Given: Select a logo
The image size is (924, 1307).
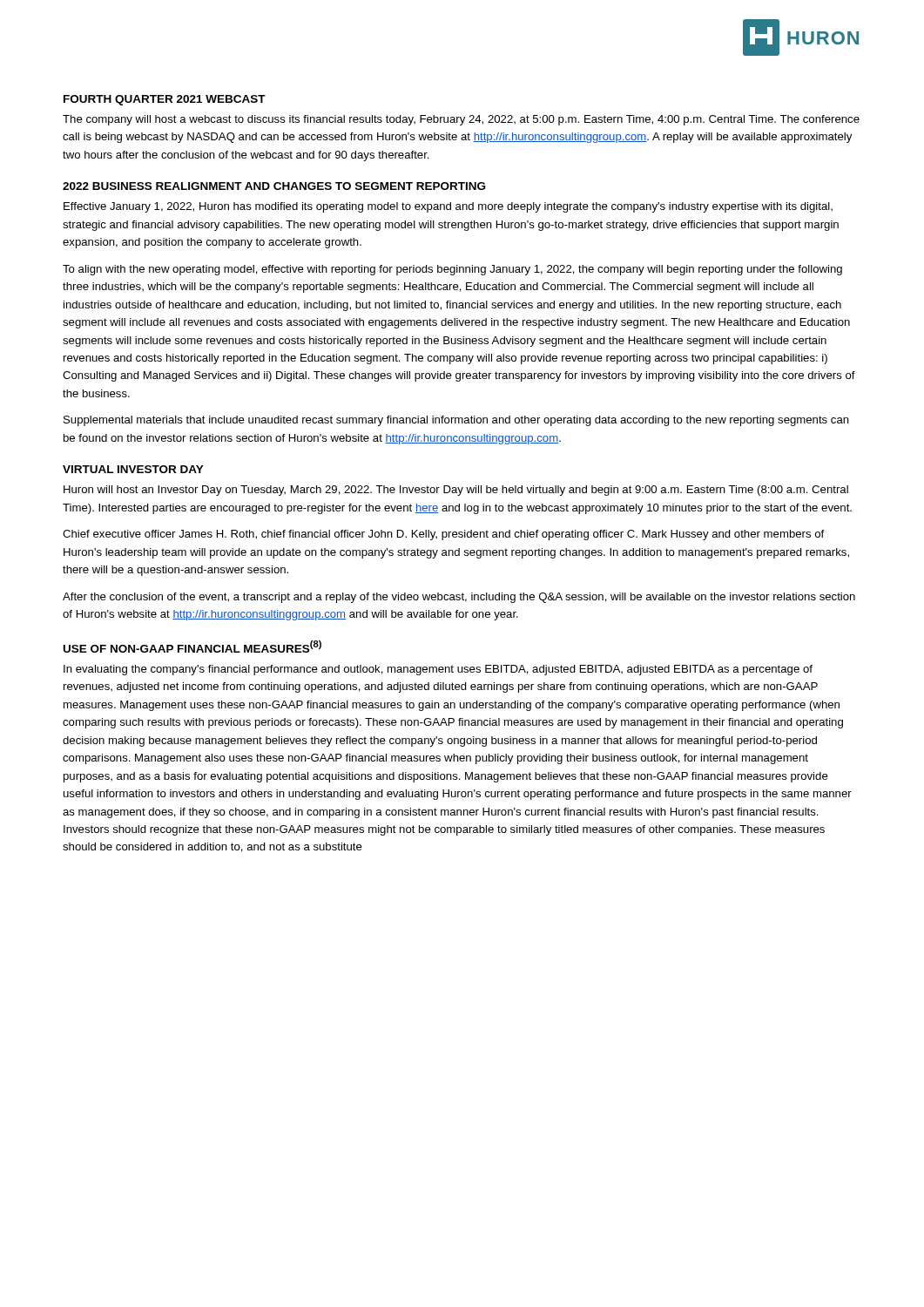Looking at the screenshot, I should [813, 39].
